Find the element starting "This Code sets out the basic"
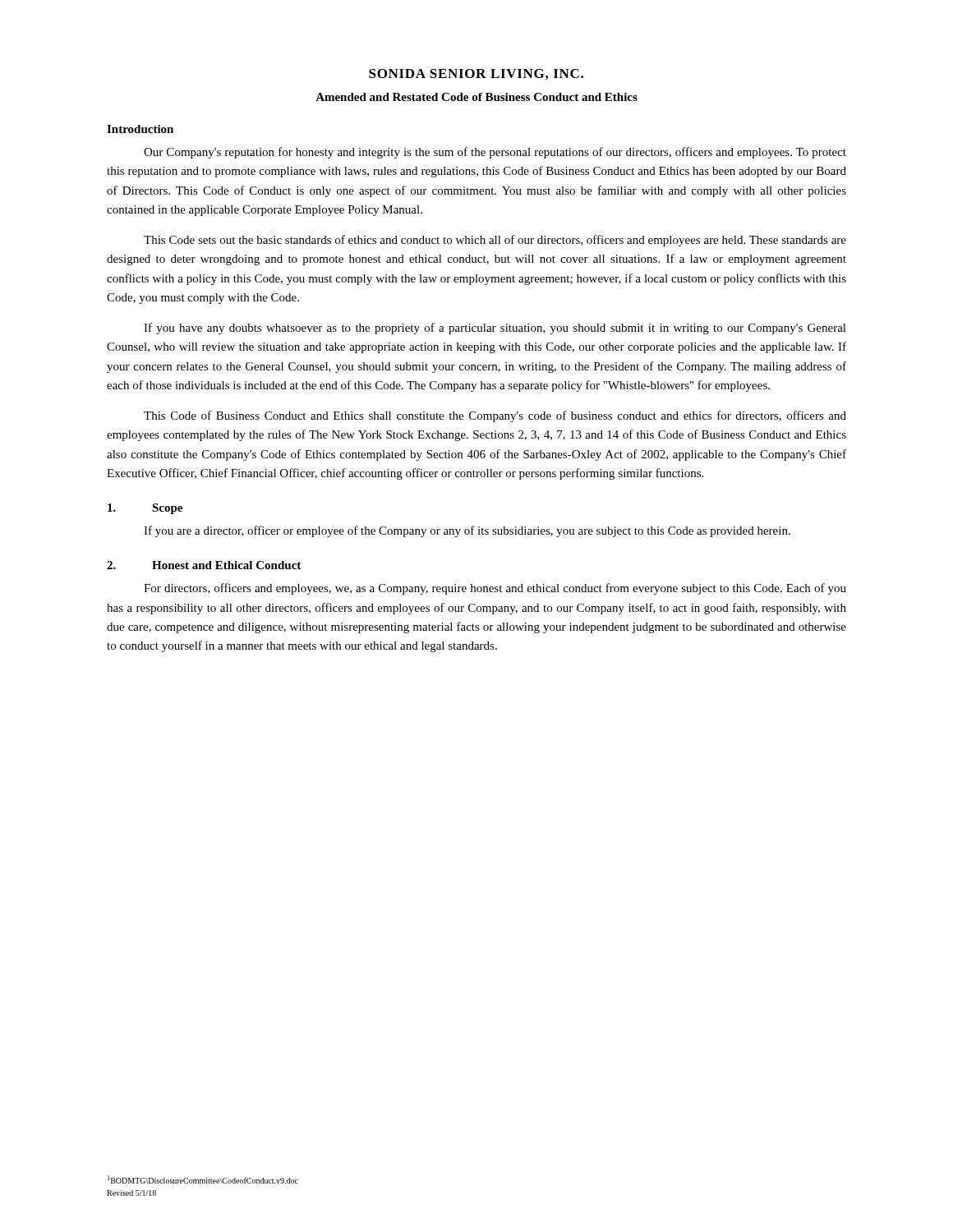953x1232 pixels. click(476, 268)
